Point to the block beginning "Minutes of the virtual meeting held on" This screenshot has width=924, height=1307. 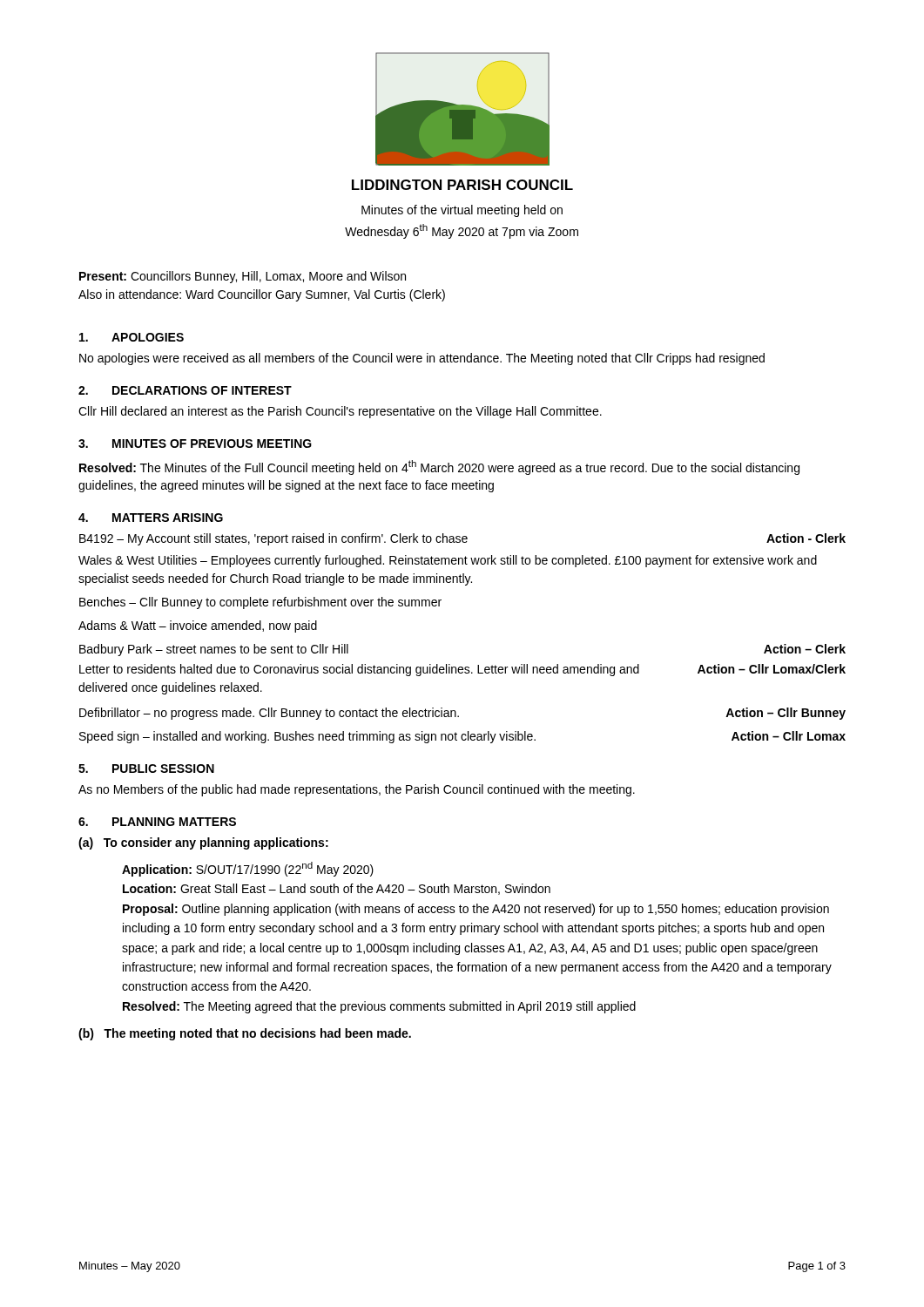point(462,221)
